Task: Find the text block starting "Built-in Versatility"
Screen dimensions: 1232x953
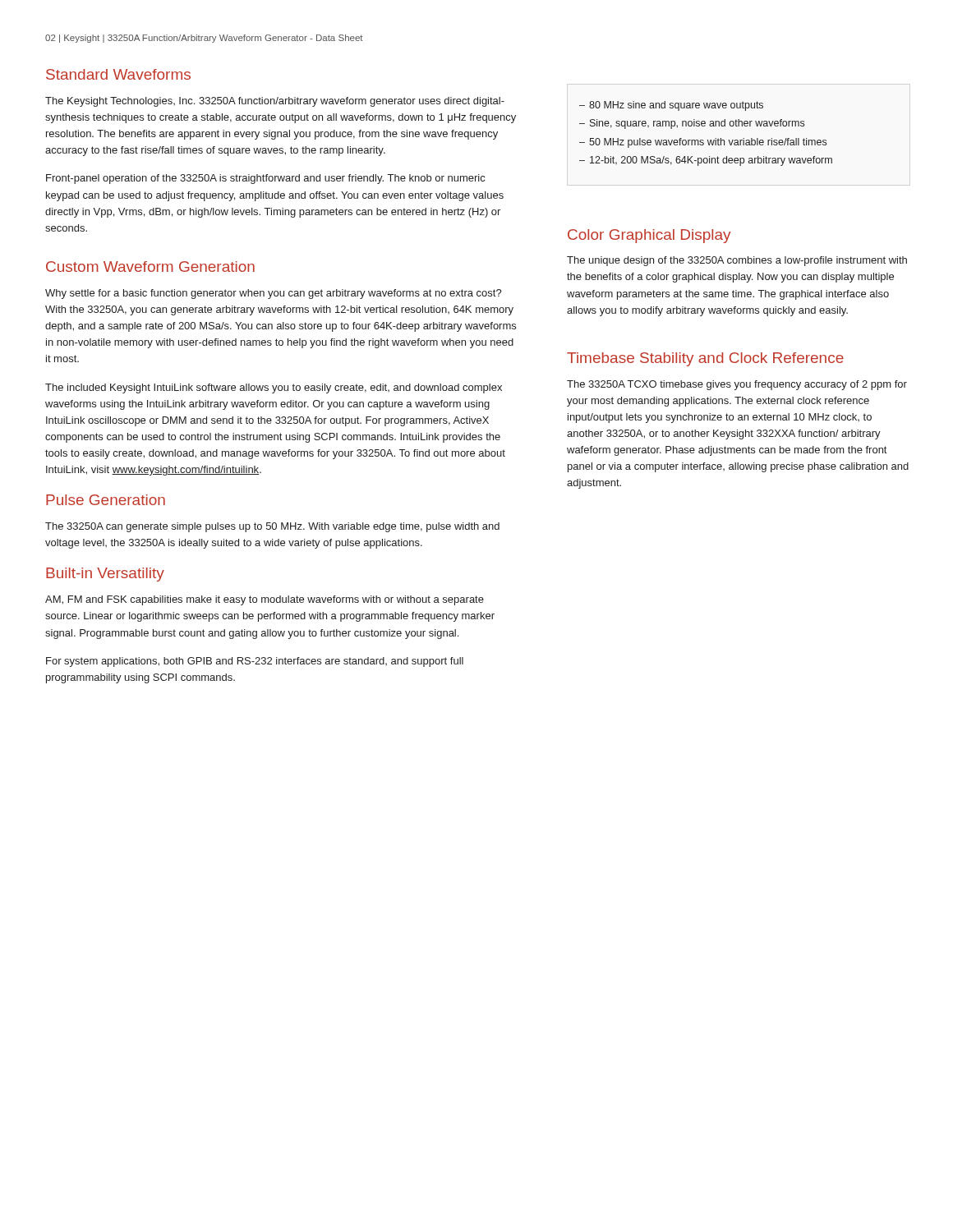Action: tap(105, 573)
